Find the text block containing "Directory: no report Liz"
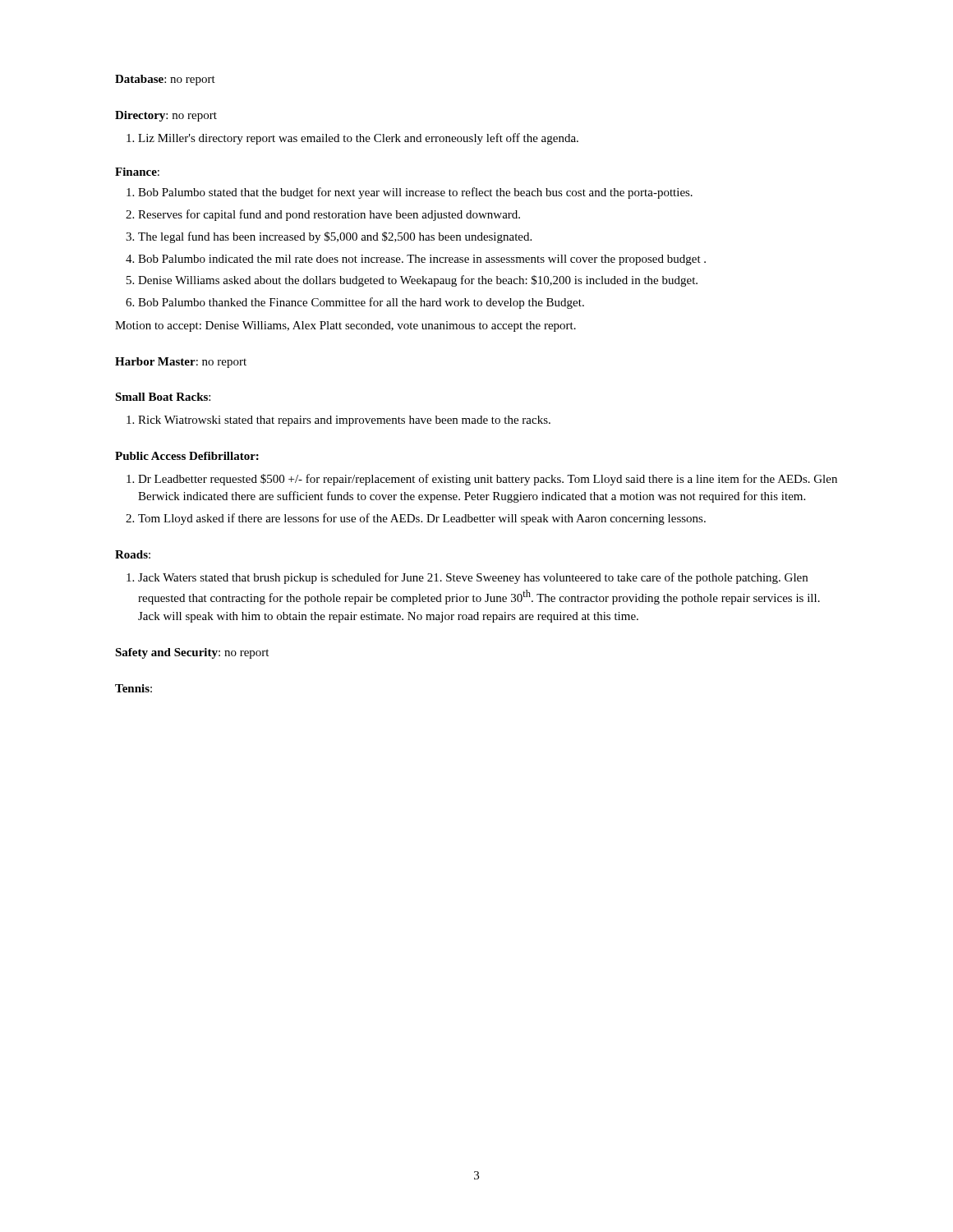Viewport: 953px width, 1232px height. [476, 127]
